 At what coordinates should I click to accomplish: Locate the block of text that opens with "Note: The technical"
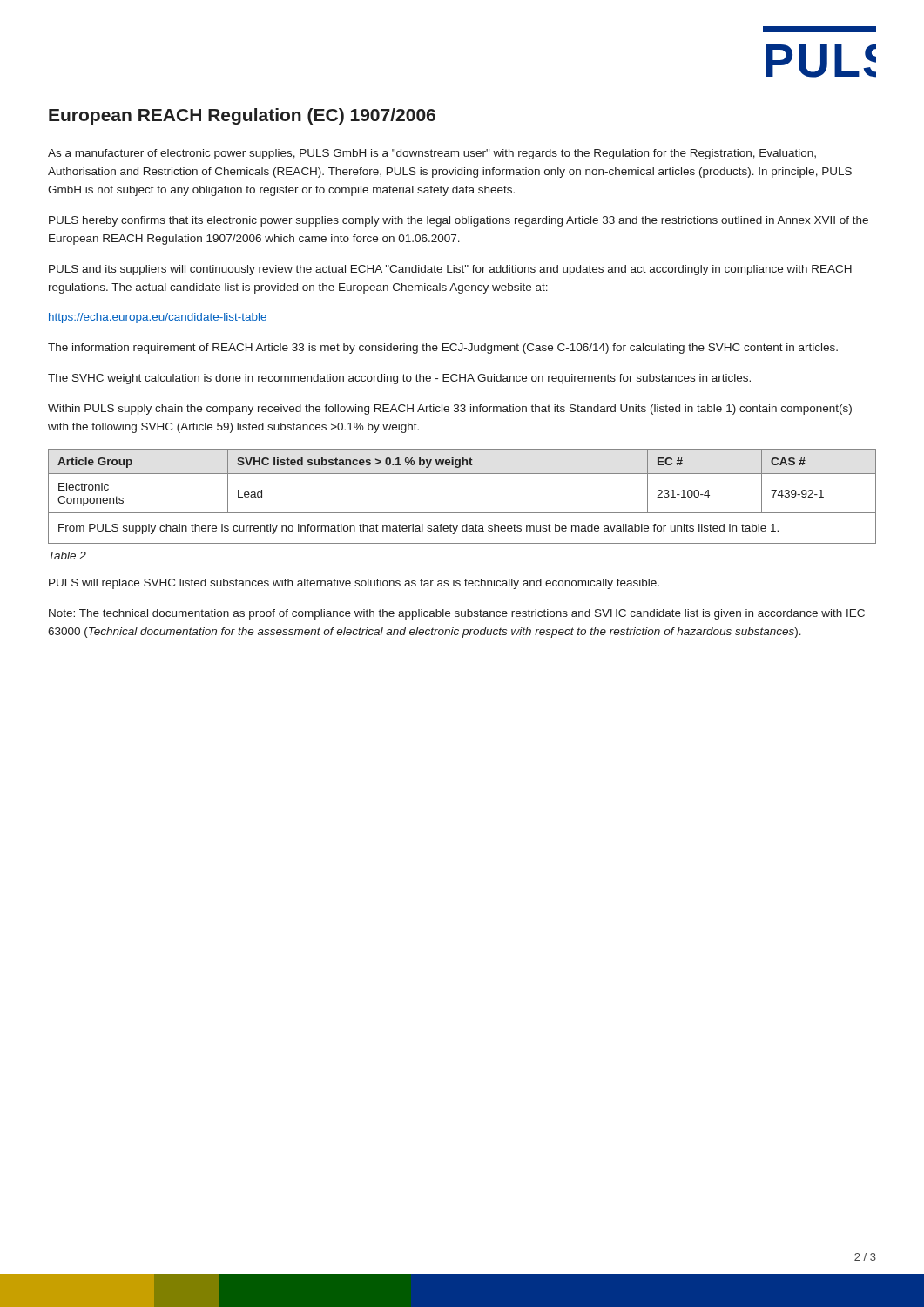point(457,622)
